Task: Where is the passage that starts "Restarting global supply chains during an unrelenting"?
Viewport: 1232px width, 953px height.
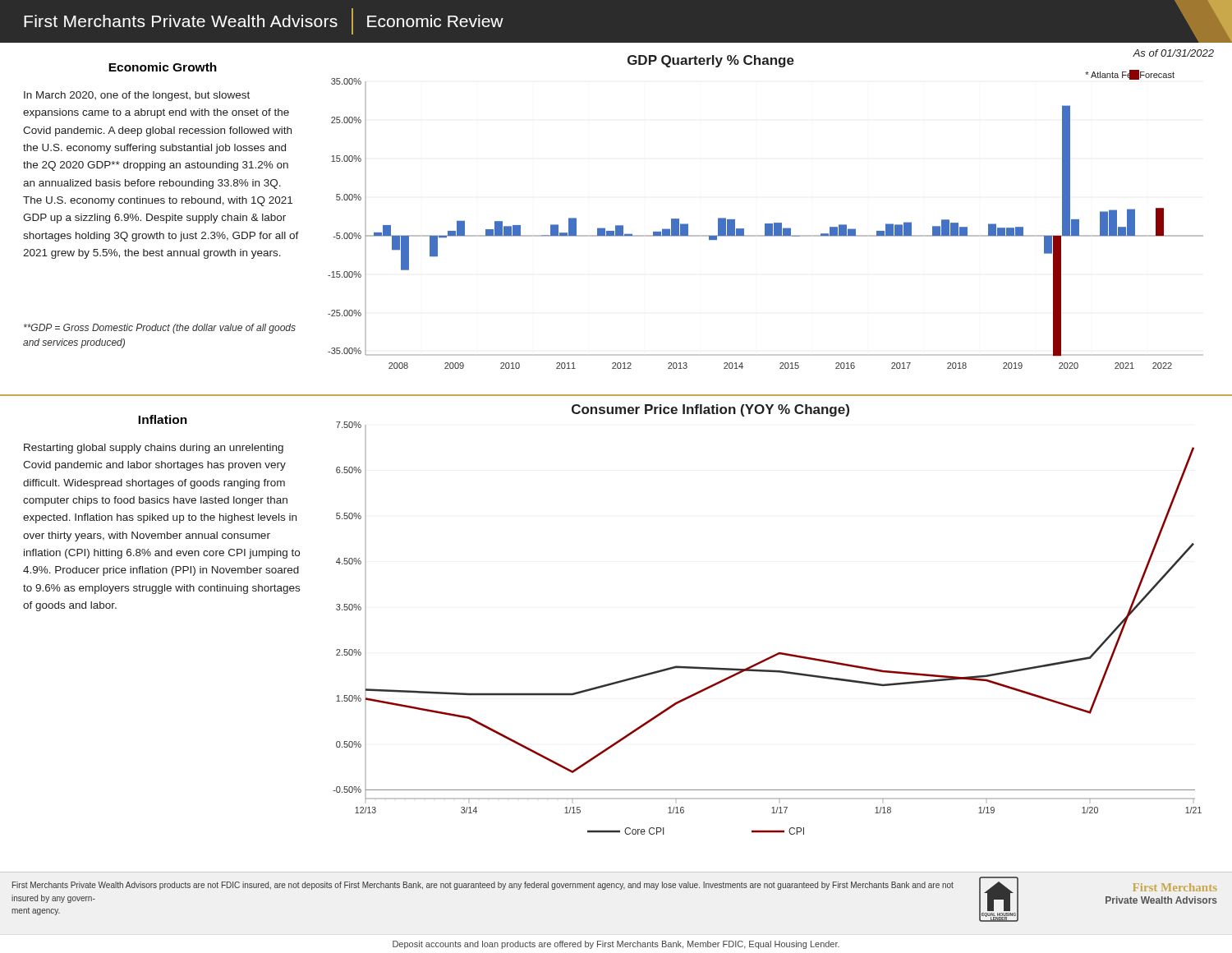Action: [162, 526]
